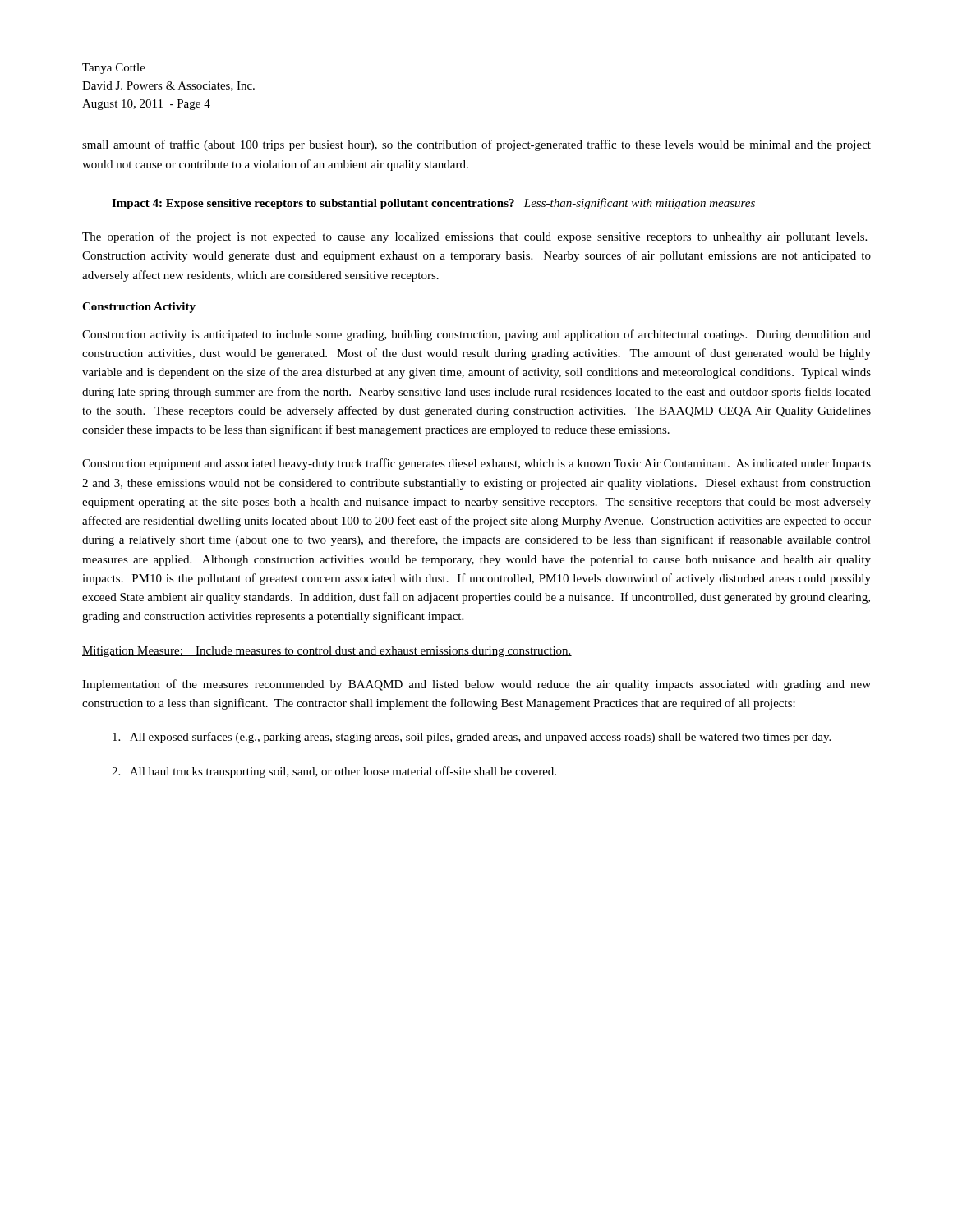953x1232 pixels.
Task: Locate the text block that says "small amount of traffic (about 100 trips per"
Action: [476, 154]
